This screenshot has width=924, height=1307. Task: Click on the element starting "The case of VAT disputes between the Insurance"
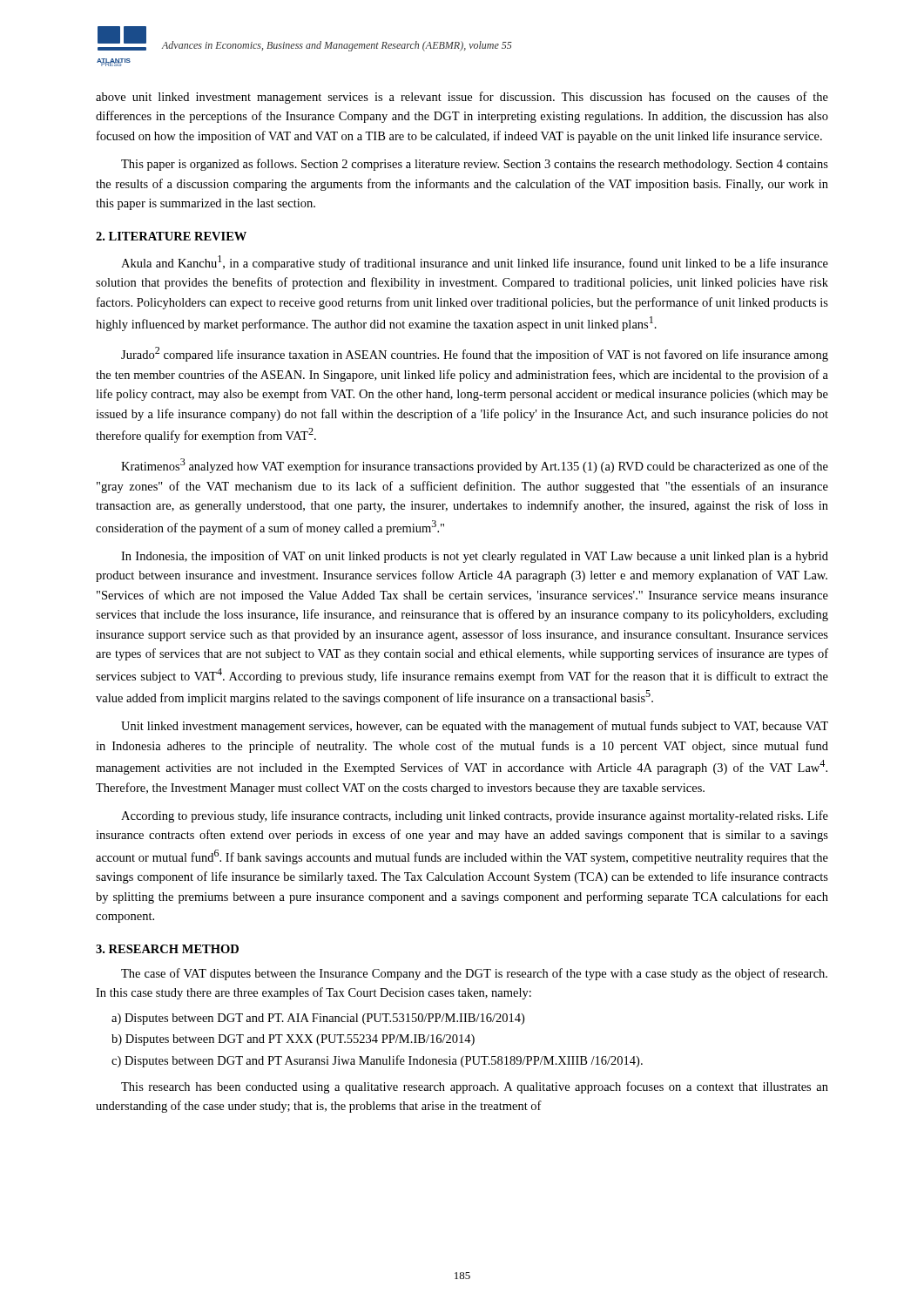pyautogui.click(x=462, y=983)
